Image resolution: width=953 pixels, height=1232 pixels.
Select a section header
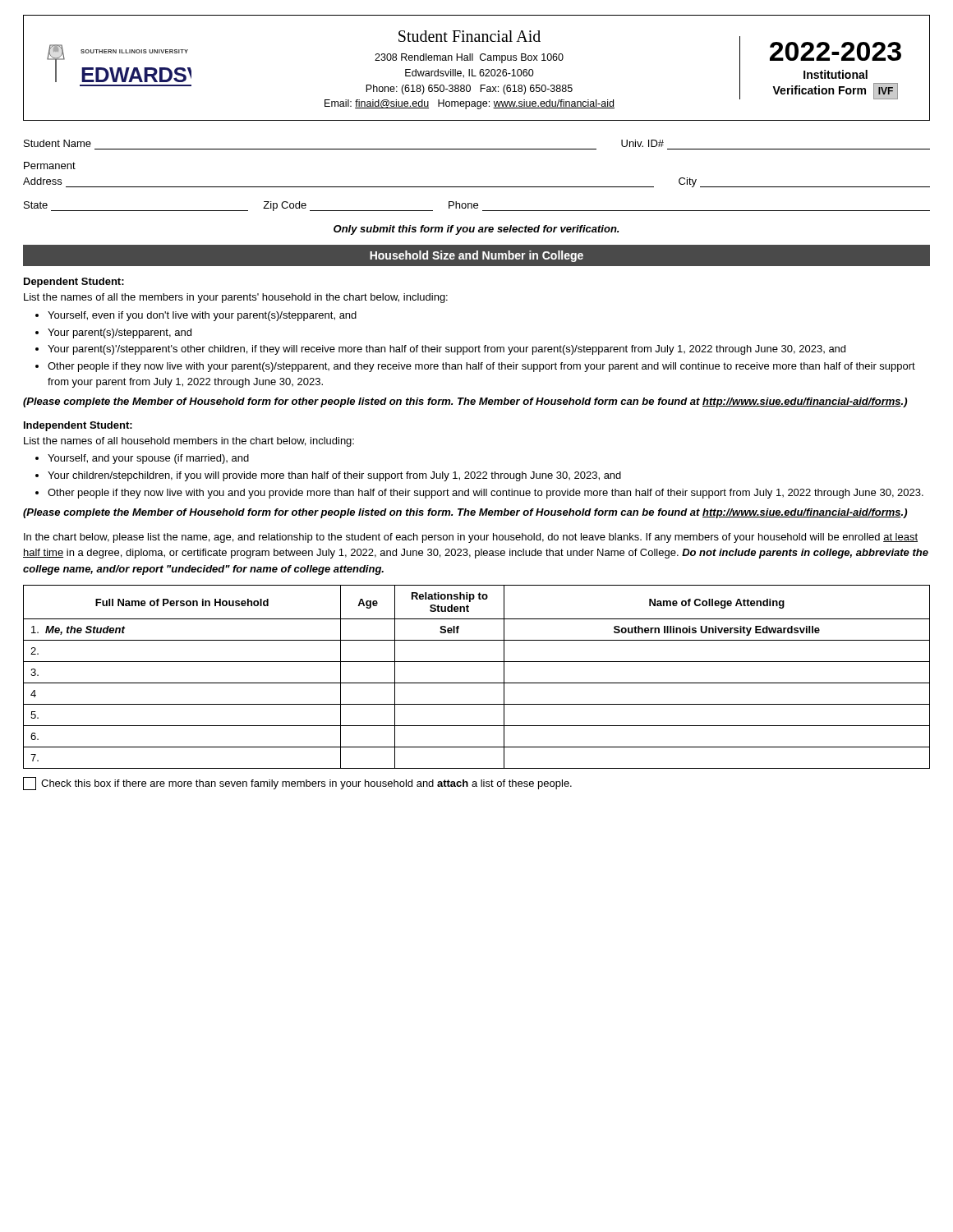point(476,255)
